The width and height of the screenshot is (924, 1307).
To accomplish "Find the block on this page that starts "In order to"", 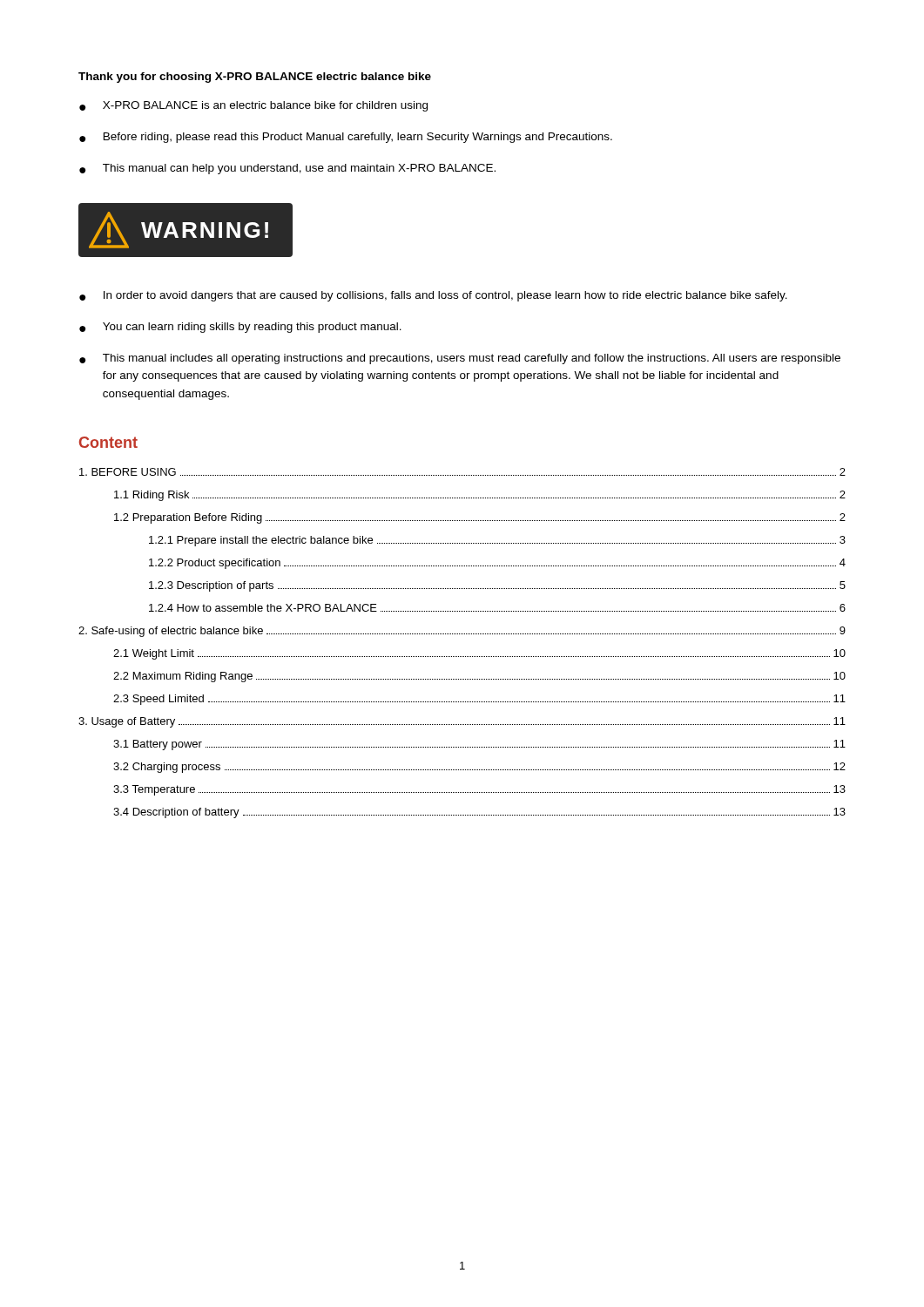I will (x=445, y=295).
